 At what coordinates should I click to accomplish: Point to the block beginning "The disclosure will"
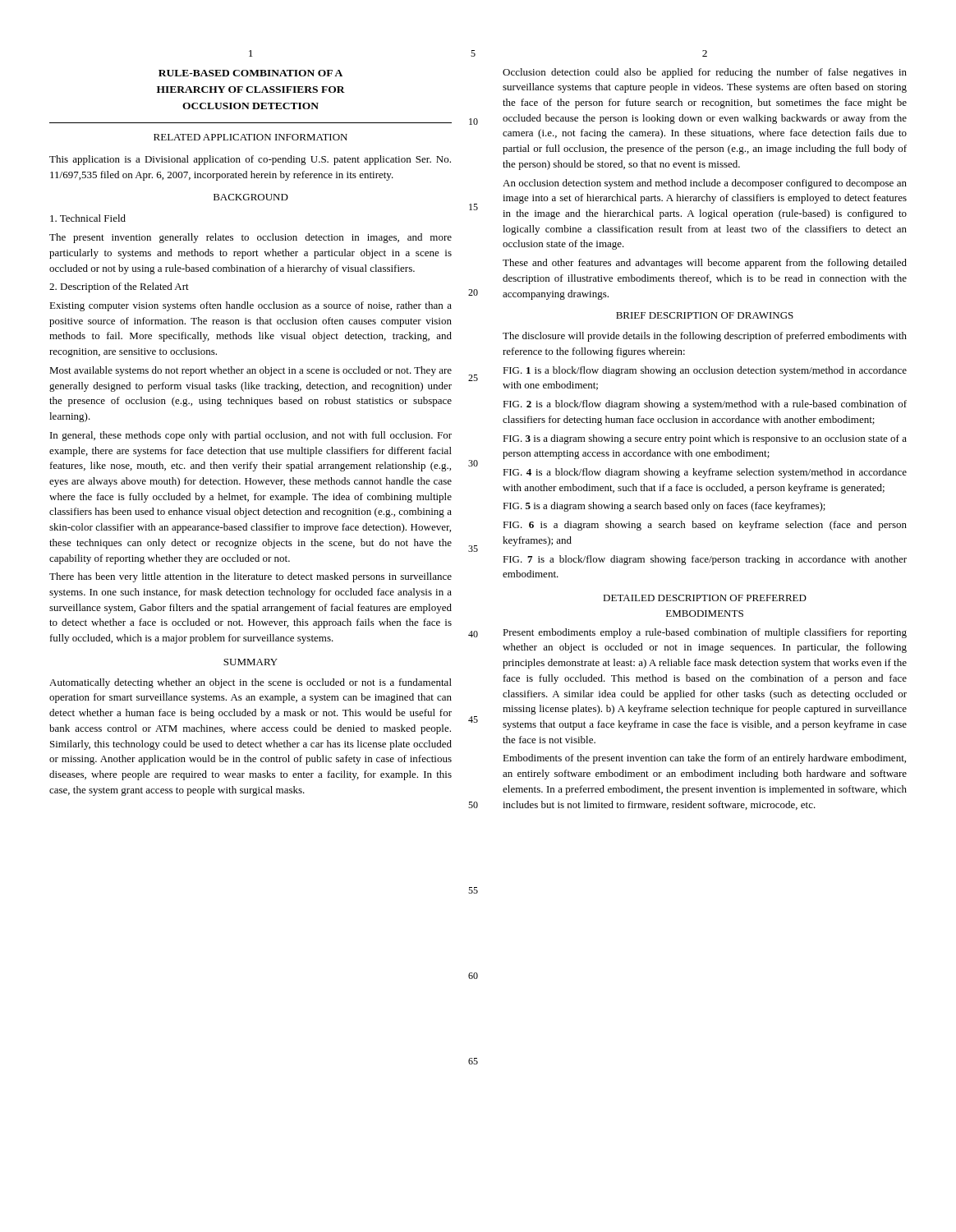coord(705,344)
